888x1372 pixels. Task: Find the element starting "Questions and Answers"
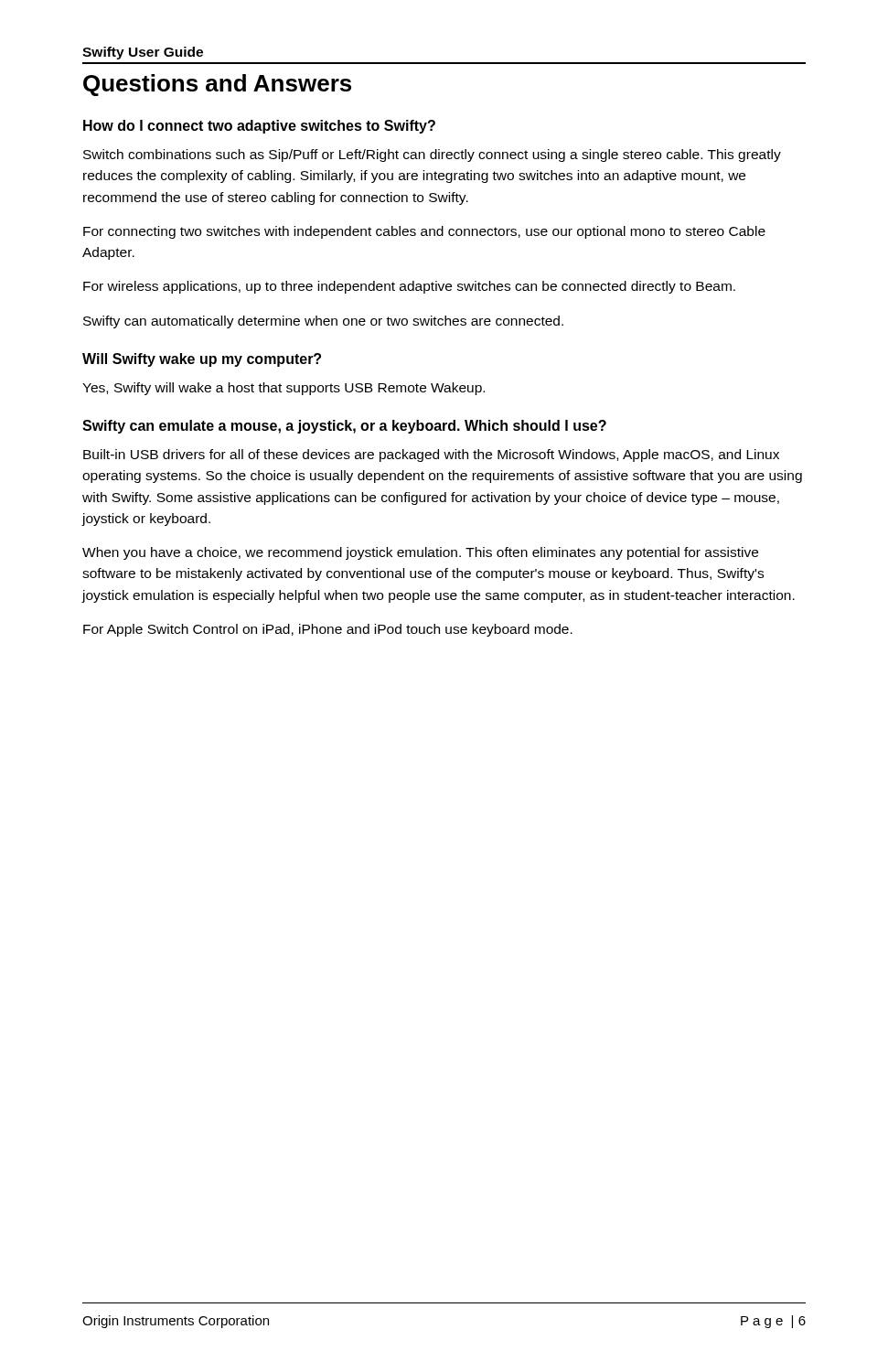[x=217, y=85]
